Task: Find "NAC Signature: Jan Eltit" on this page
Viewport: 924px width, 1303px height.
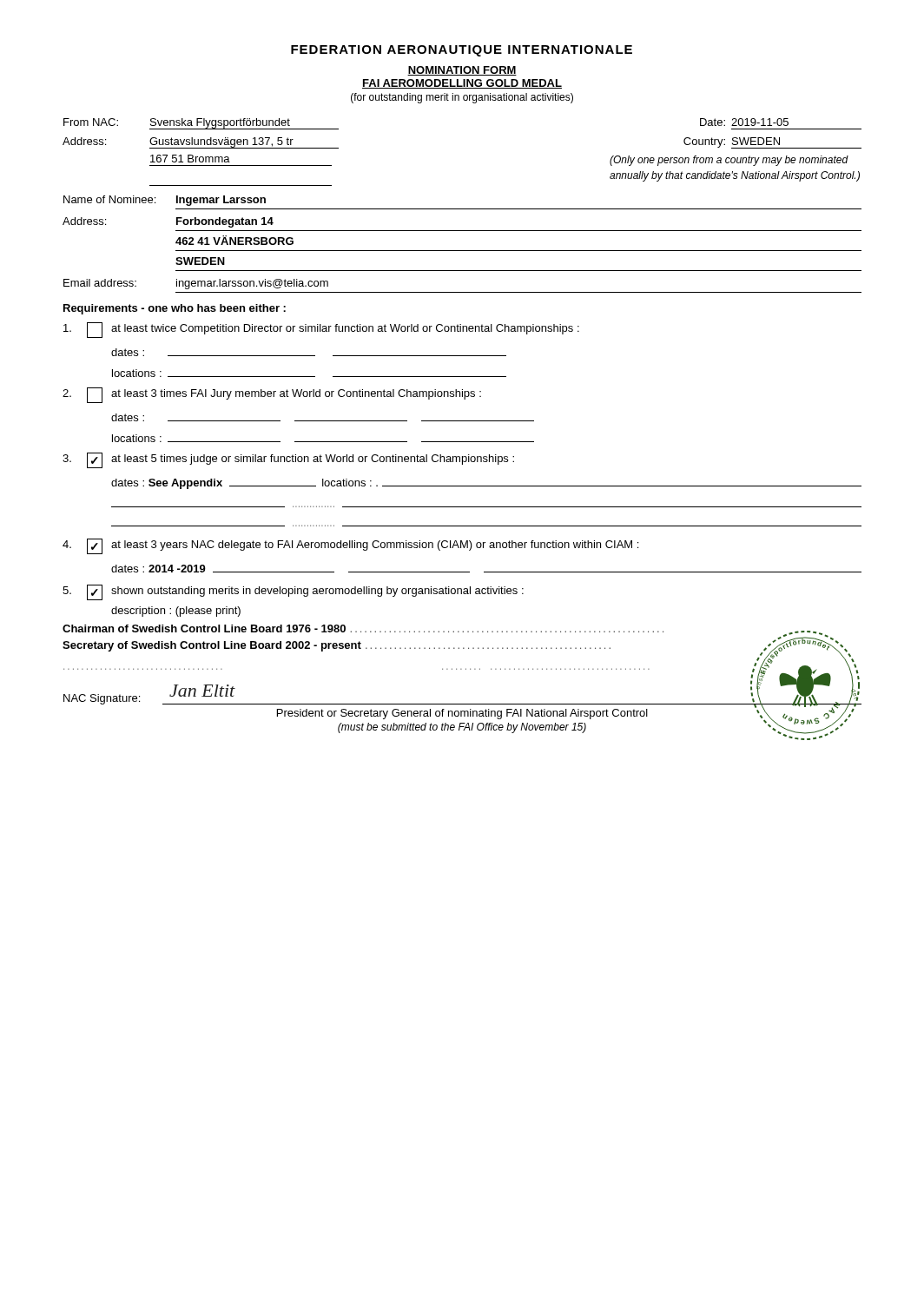Action: pos(462,689)
